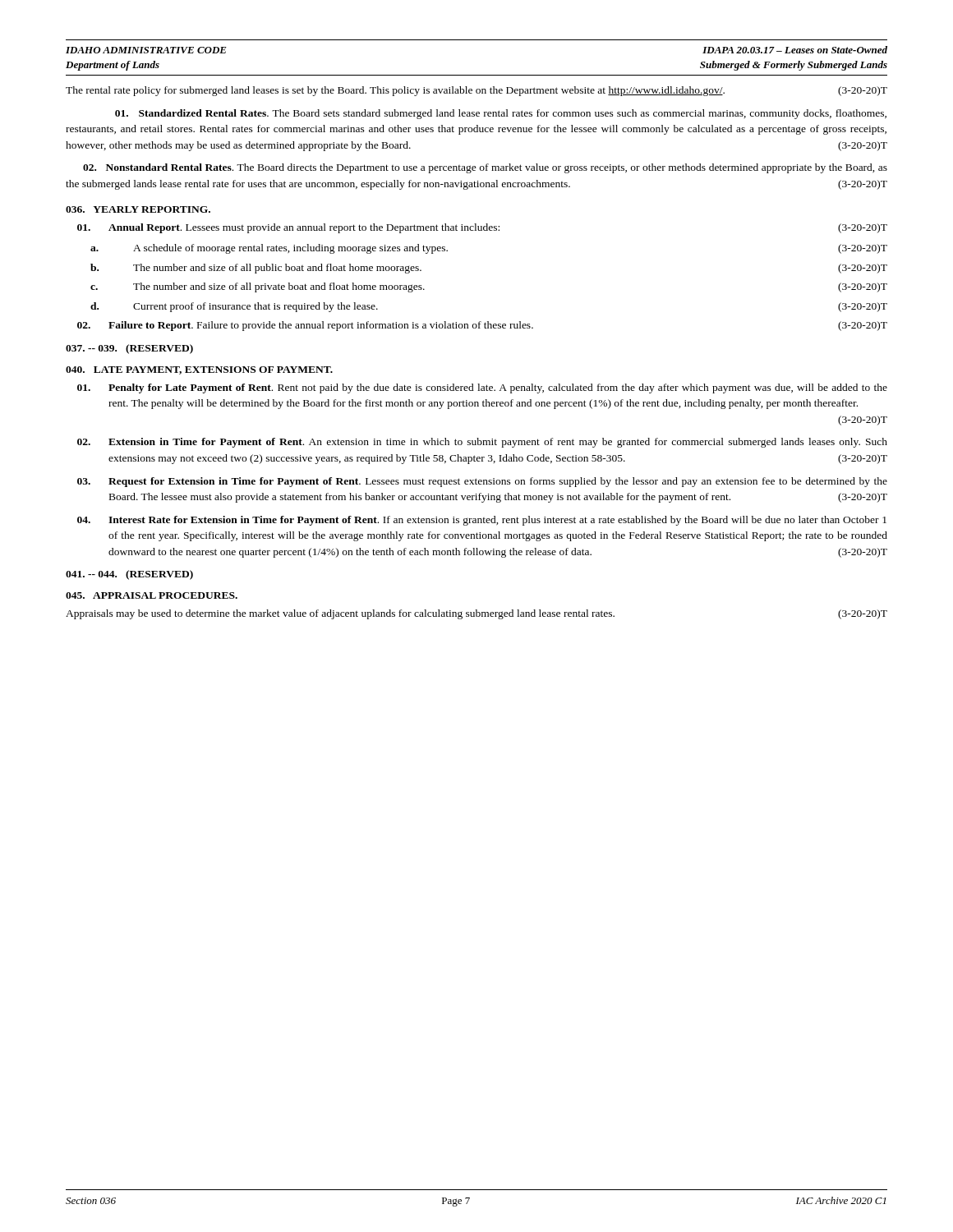The image size is (953, 1232).
Task: Click on the element starting "d. Current proof of insurance that is"
Action: 258,307
